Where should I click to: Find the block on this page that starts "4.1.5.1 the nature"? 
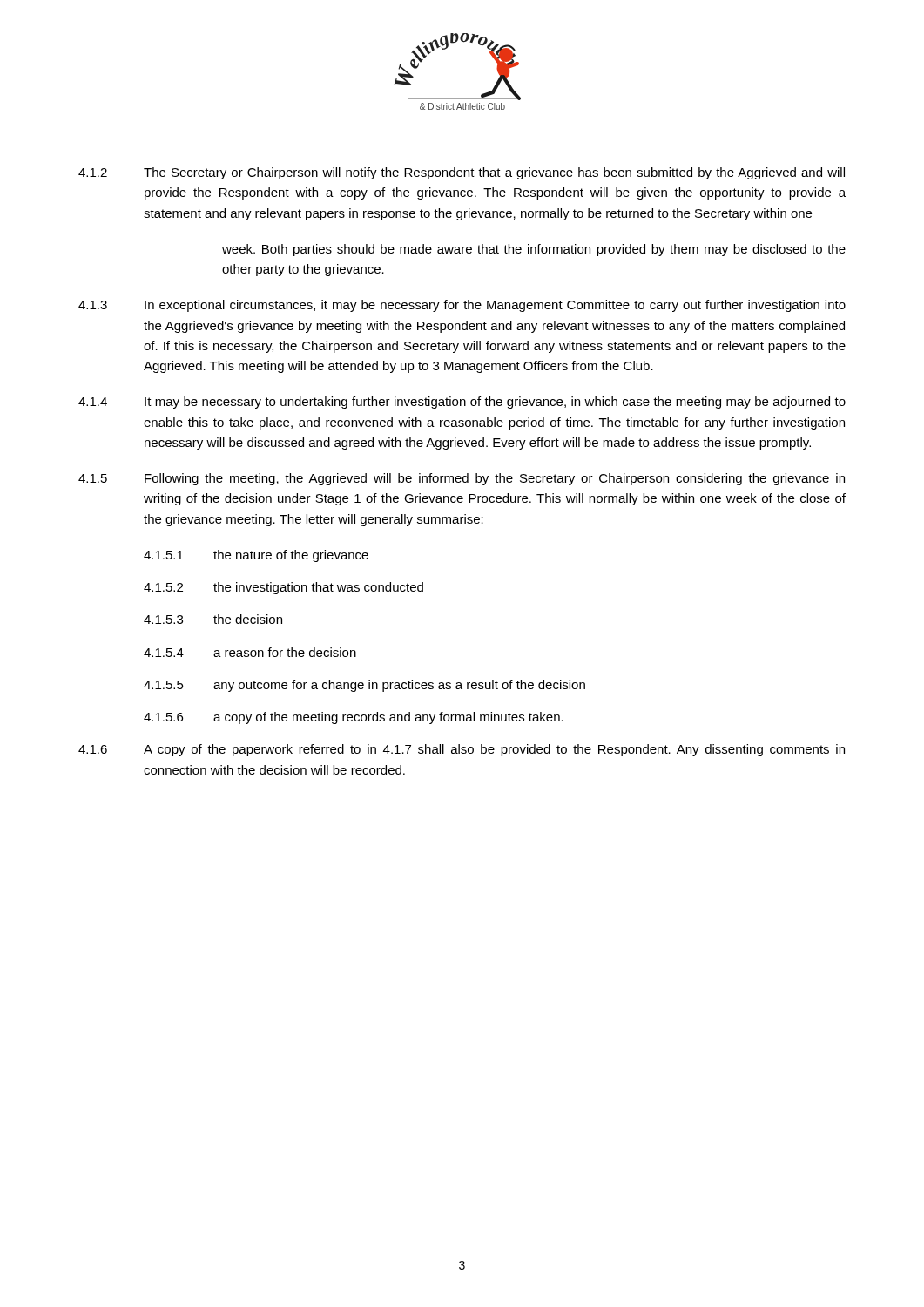tap(256, 556)
